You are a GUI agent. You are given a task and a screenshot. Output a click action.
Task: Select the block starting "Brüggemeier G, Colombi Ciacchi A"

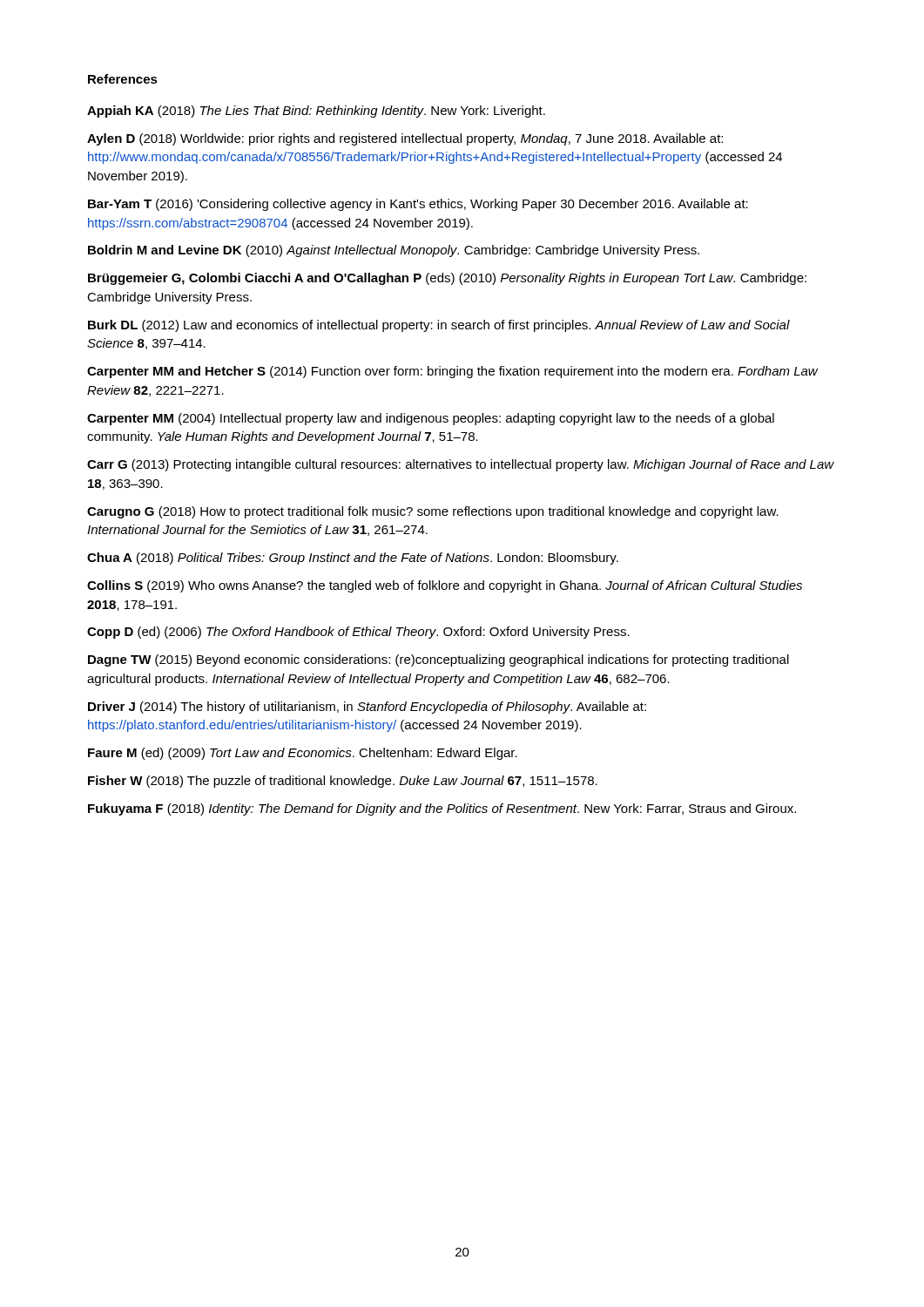(x=447, y=287)
